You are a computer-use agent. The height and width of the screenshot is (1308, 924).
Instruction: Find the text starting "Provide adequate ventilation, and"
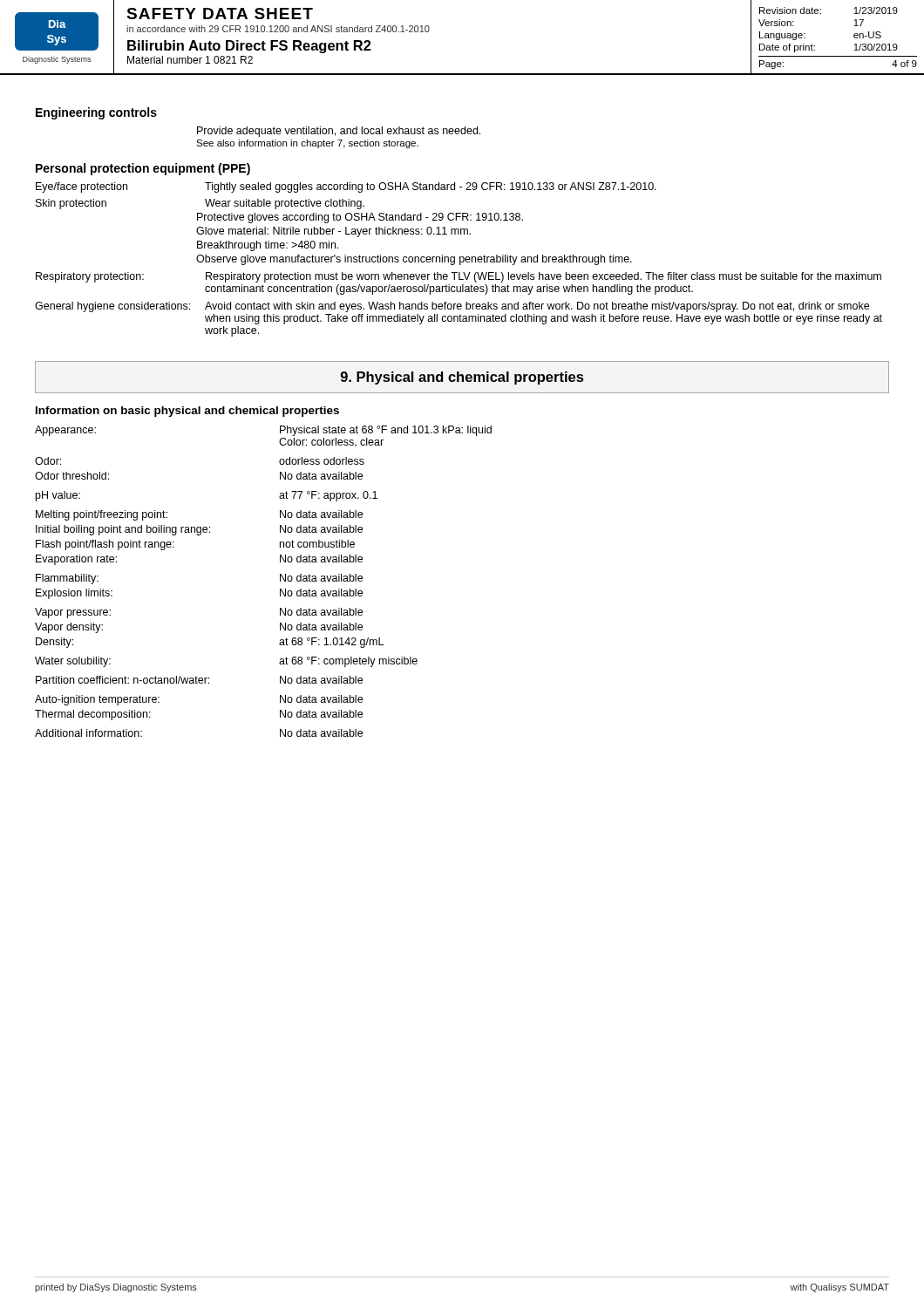point(339,136)
